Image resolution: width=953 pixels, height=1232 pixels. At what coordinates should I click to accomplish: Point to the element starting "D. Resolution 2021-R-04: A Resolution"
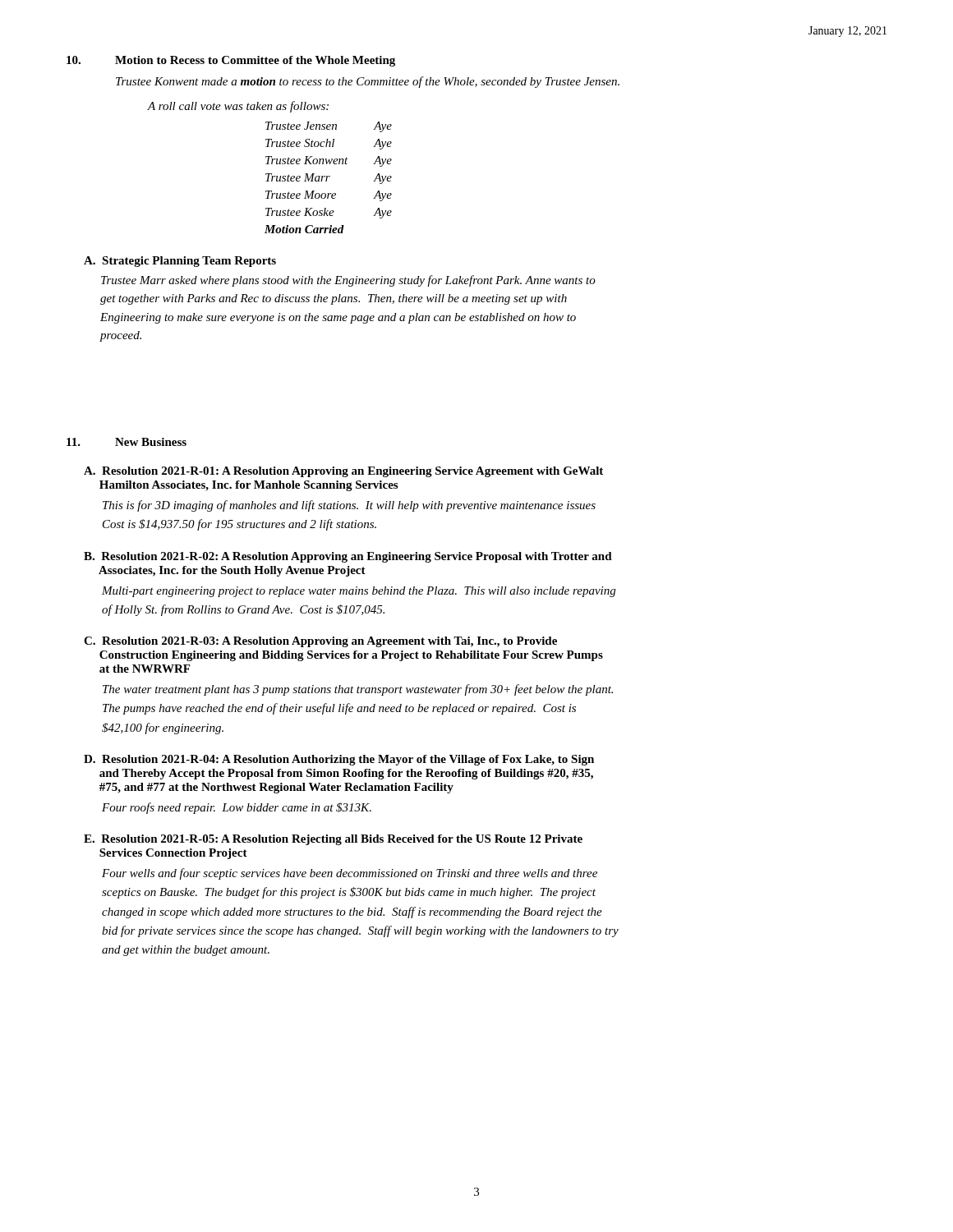click(339, 773)
